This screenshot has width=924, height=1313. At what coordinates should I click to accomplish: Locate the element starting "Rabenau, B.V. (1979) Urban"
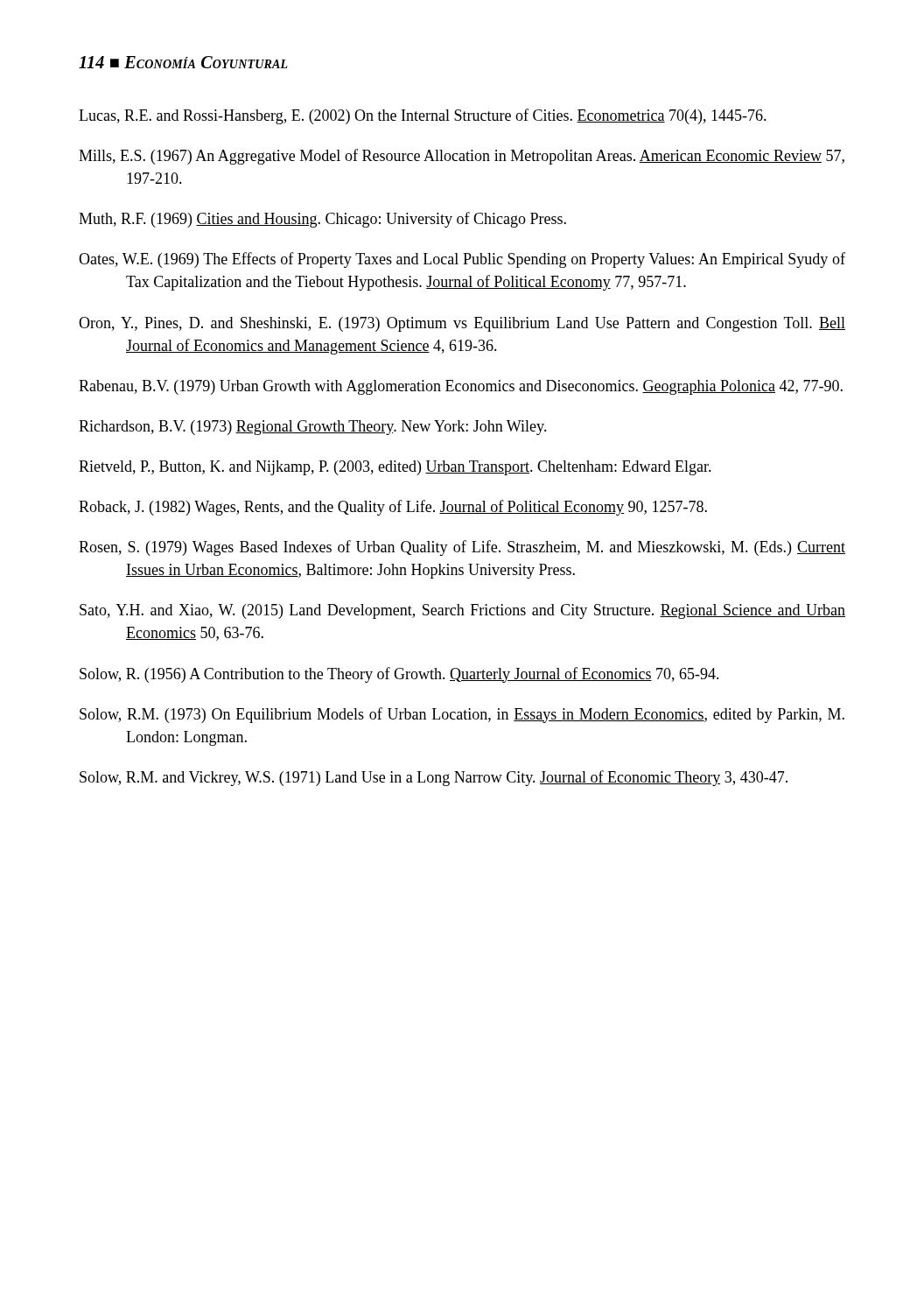click(x=461, y=386)
